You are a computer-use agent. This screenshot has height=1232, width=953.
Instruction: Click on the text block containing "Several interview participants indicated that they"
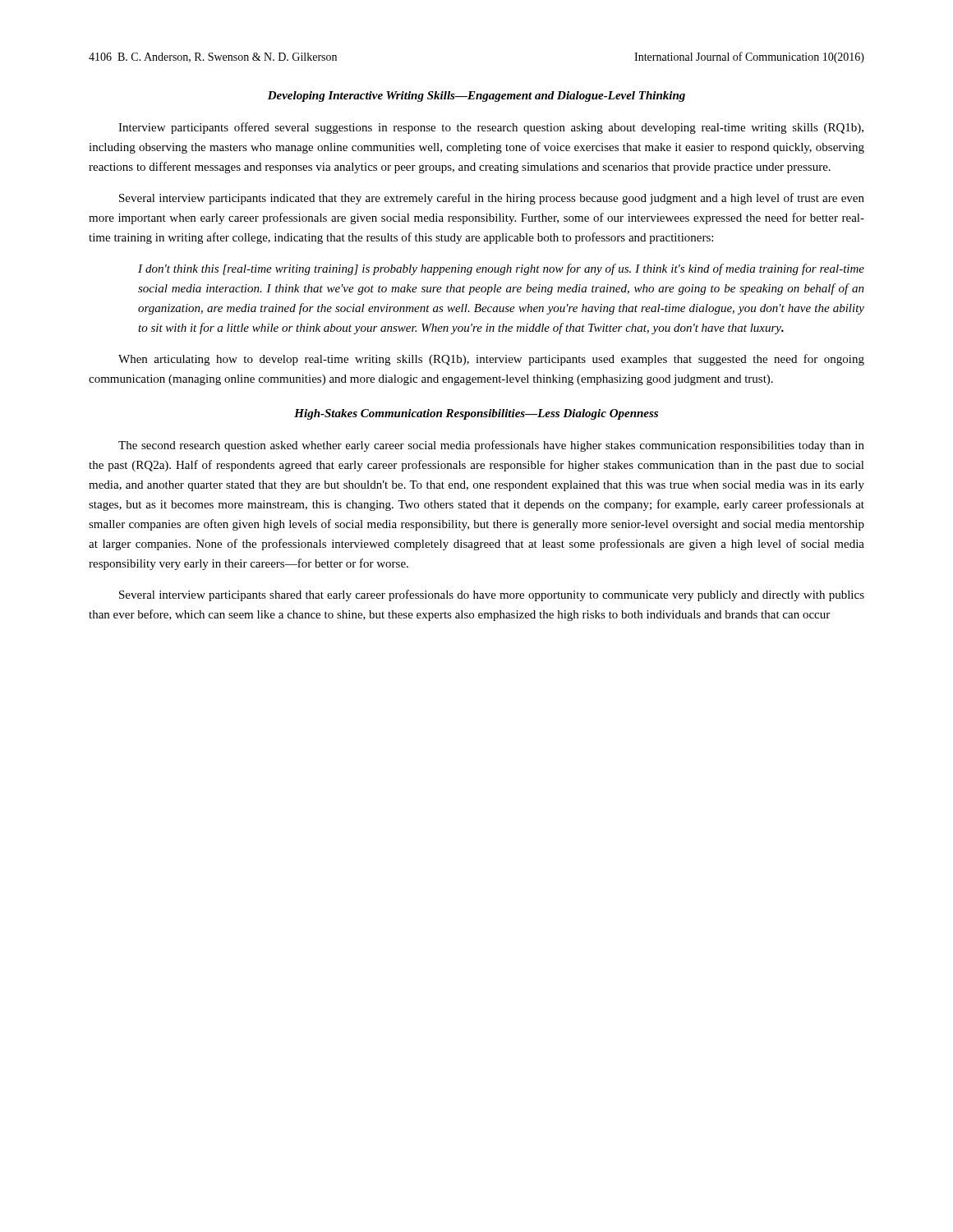coord(476,217)
